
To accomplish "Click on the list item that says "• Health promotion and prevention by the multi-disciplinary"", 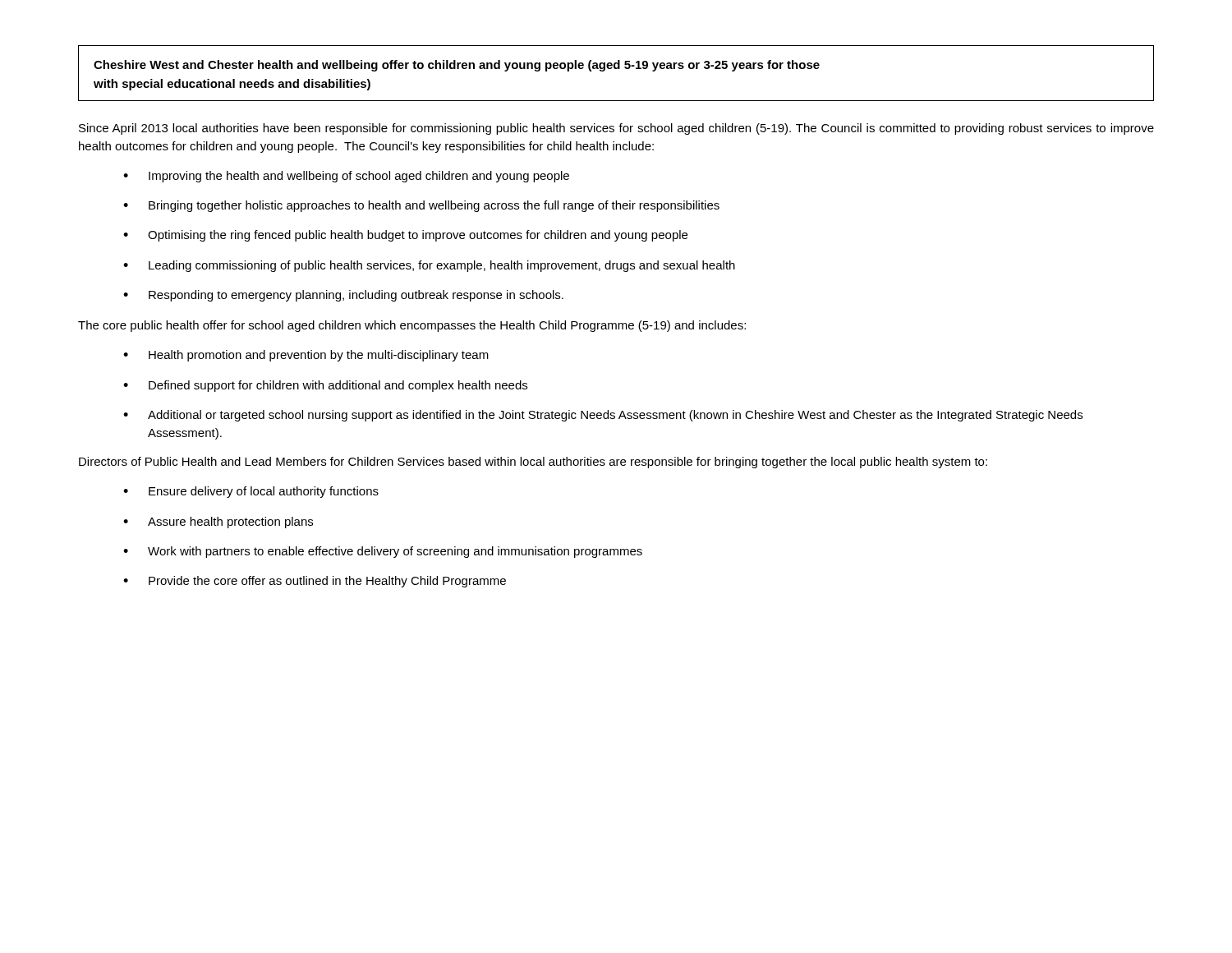I will [x=306, y=356].
